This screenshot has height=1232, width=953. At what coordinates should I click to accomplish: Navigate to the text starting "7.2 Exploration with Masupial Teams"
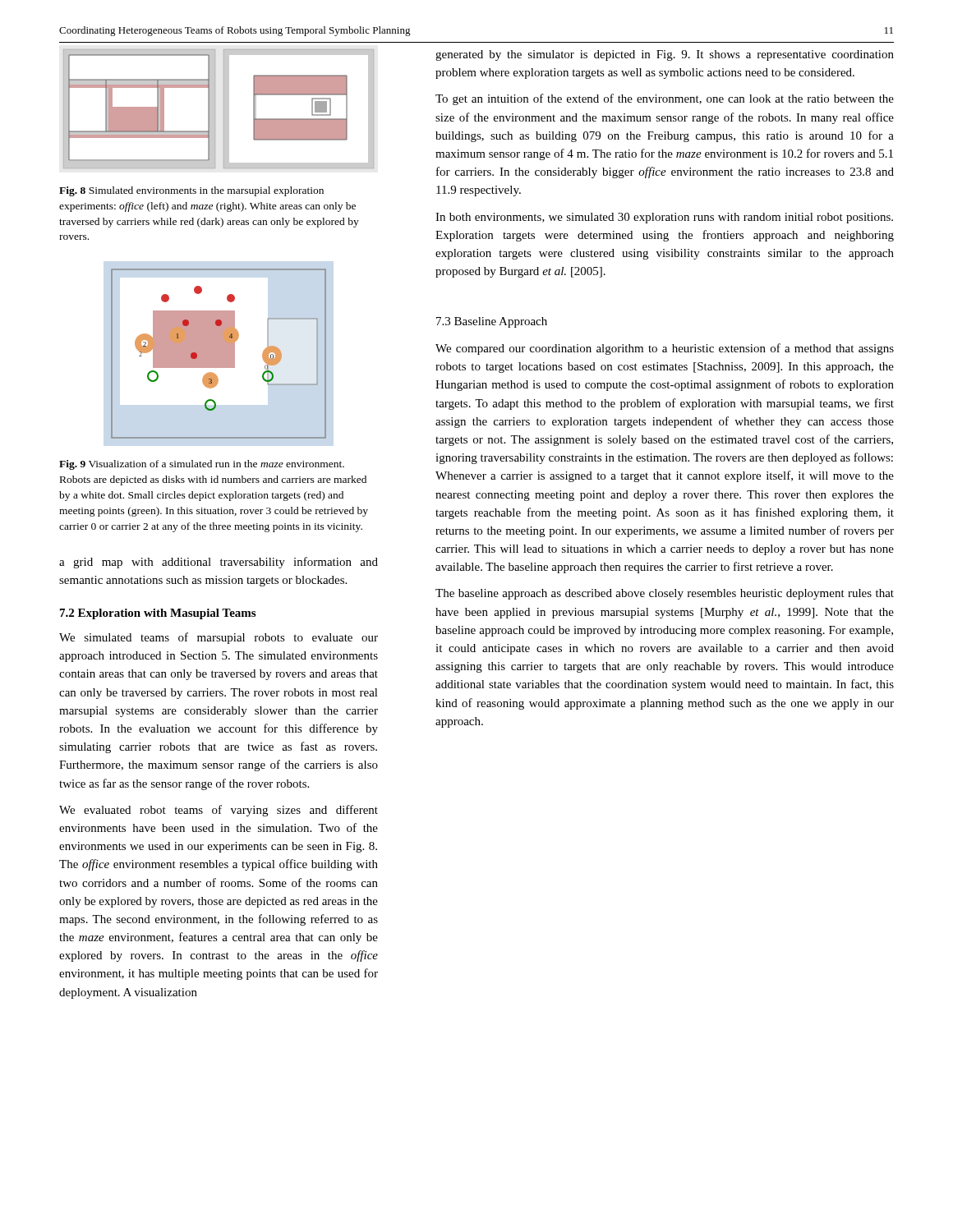tap(219, 613)
